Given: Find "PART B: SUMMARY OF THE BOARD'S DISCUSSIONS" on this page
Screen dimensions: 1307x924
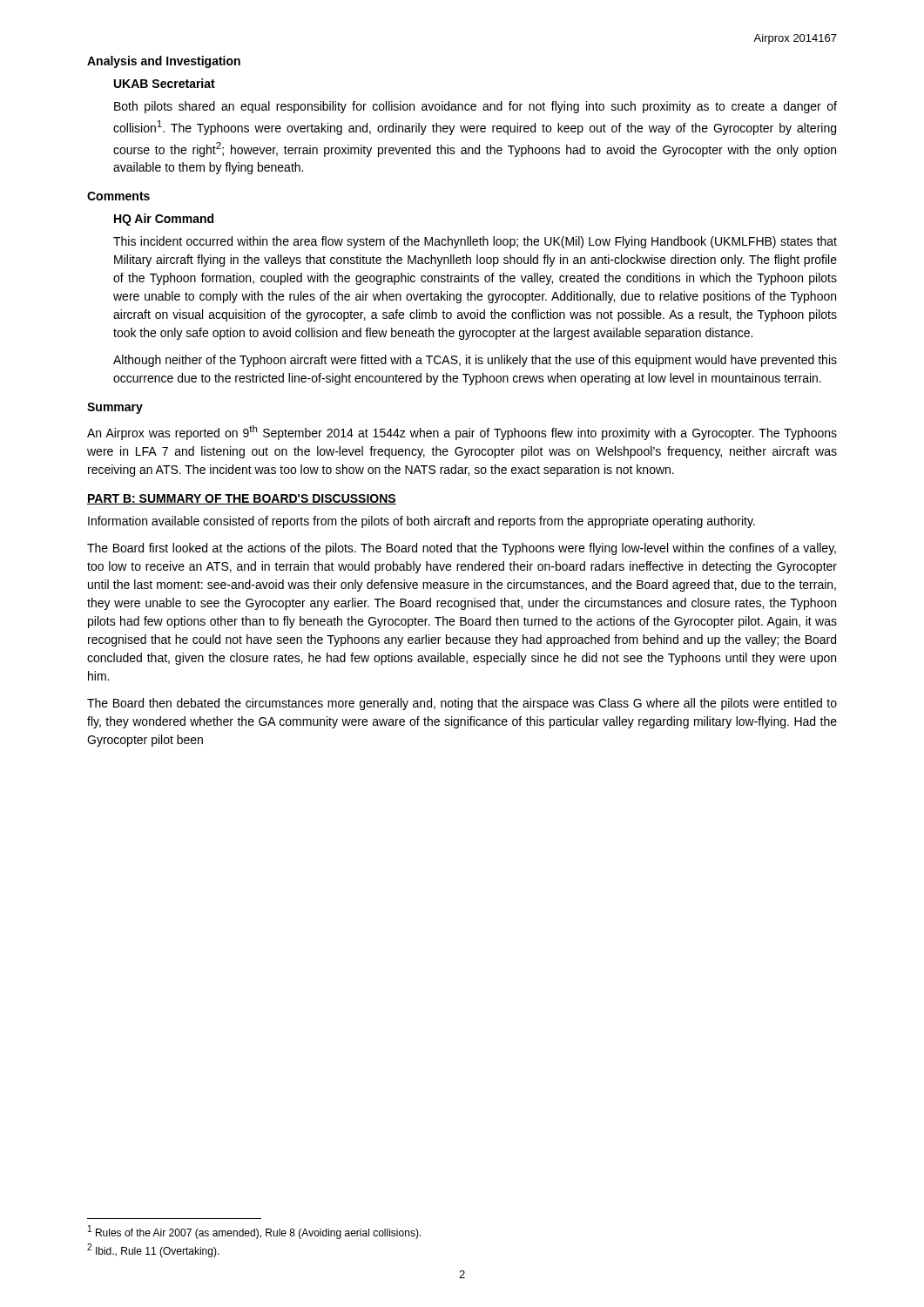Looking at the screenshot, I should (x=242, y=498).
